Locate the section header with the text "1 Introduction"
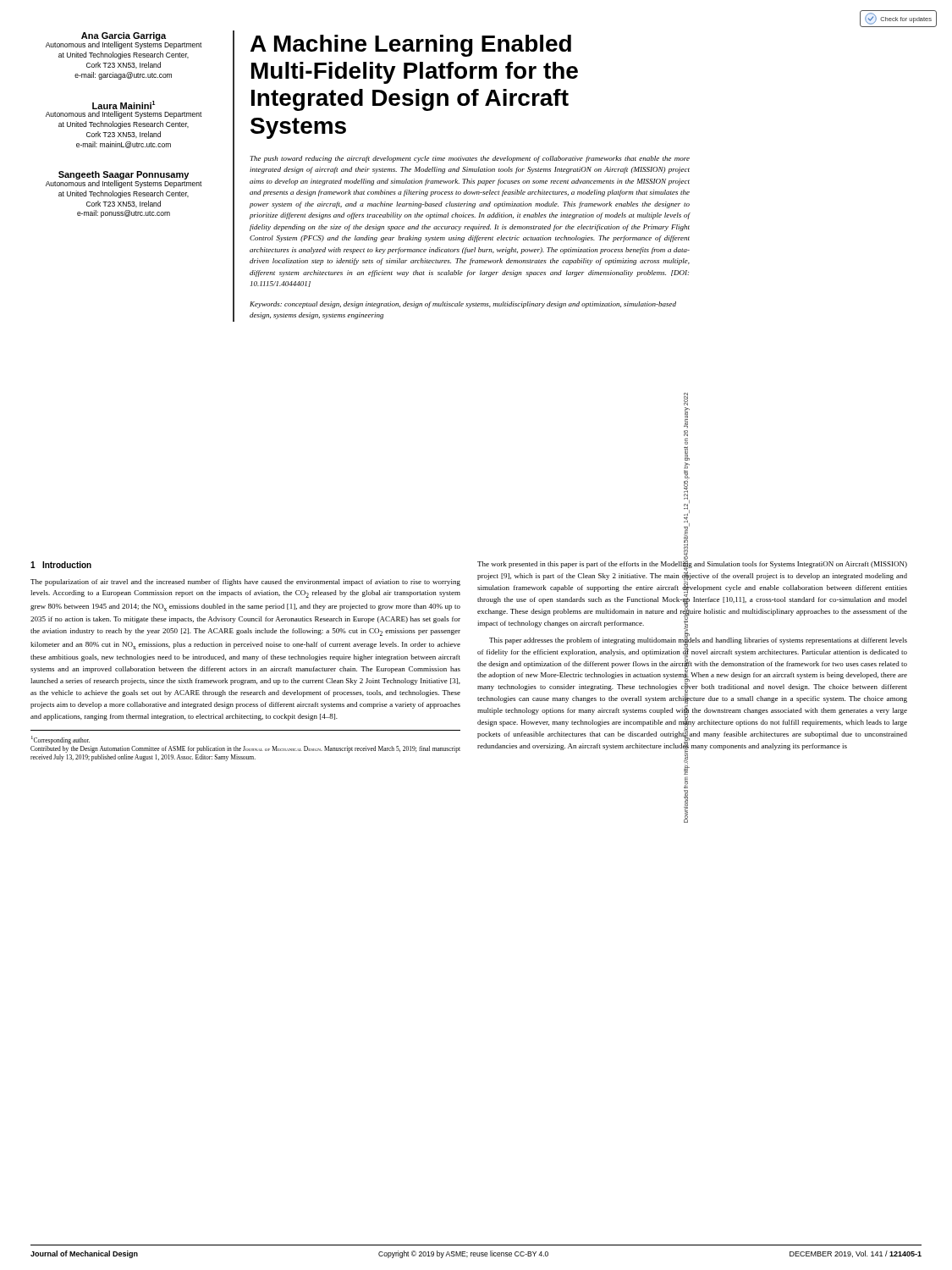This screenshot has height=1270, width=952. point(61,565)
